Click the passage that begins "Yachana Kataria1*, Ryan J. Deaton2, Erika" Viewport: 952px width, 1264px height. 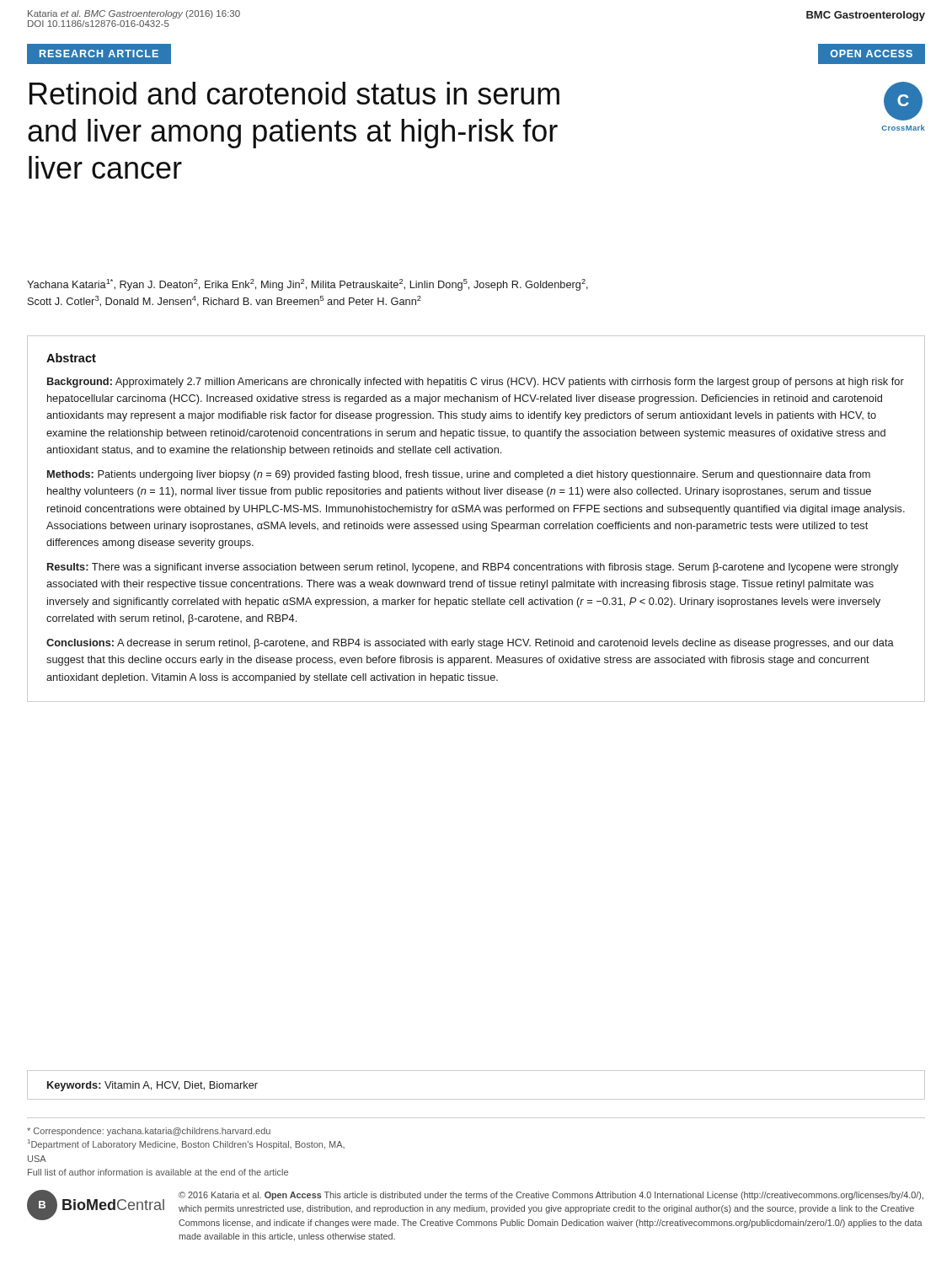[x=308, y=292]
